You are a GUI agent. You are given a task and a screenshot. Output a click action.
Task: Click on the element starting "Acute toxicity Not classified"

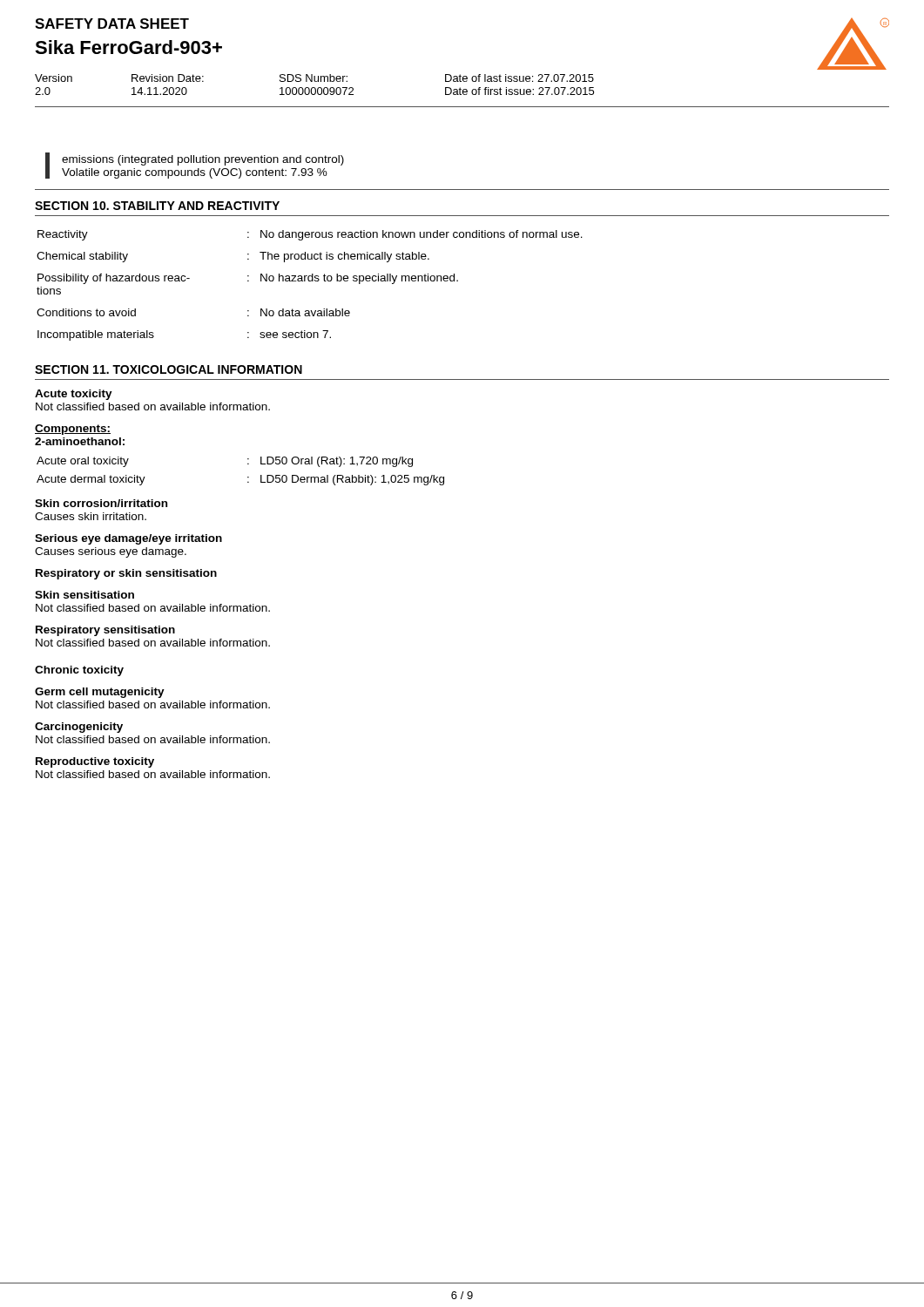[x=74, y=395]
